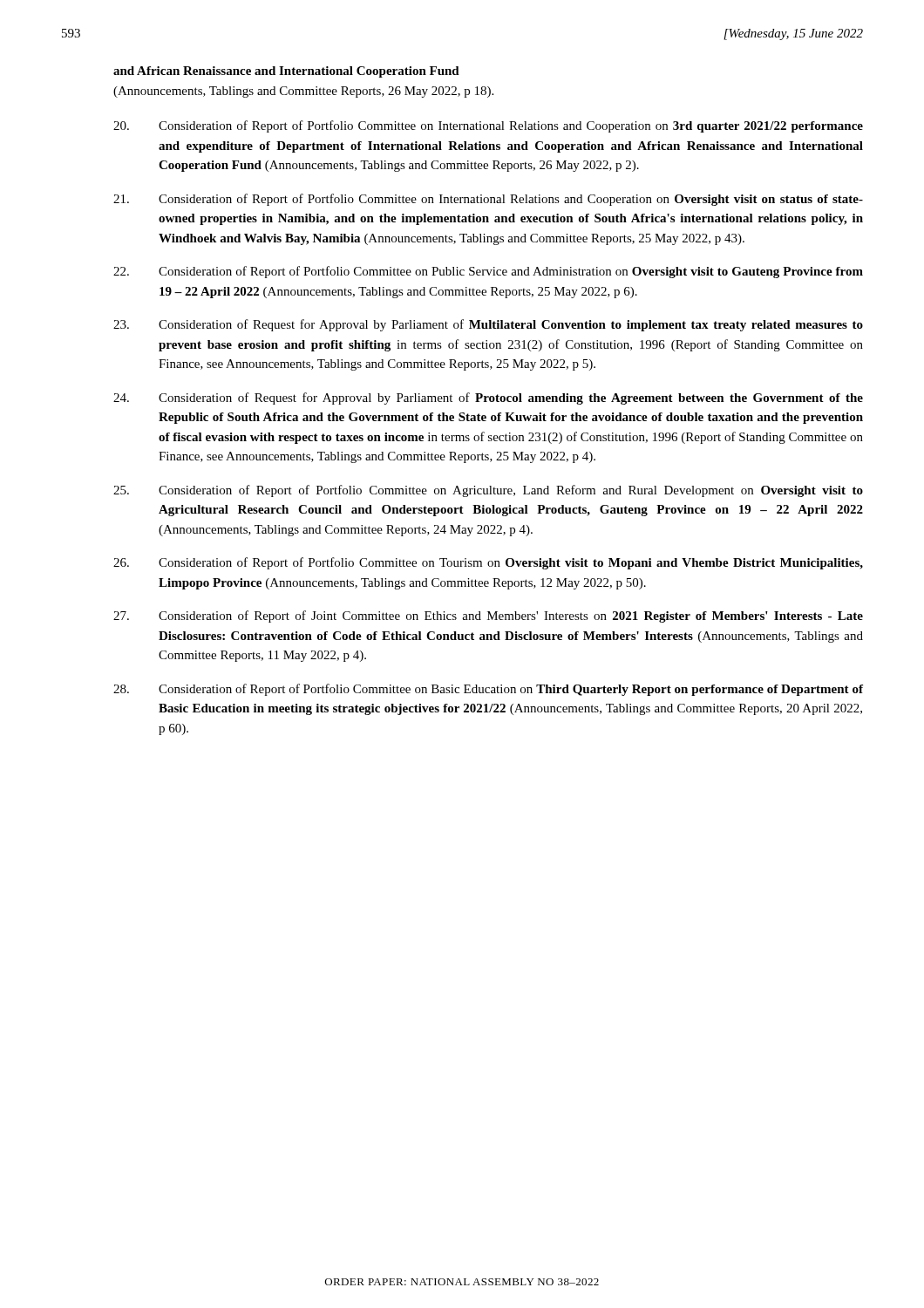The height and width of the screenshot is (1308, 924).
Task: Click on the element starting "22. Consideration of Report"
Action: 488,281
